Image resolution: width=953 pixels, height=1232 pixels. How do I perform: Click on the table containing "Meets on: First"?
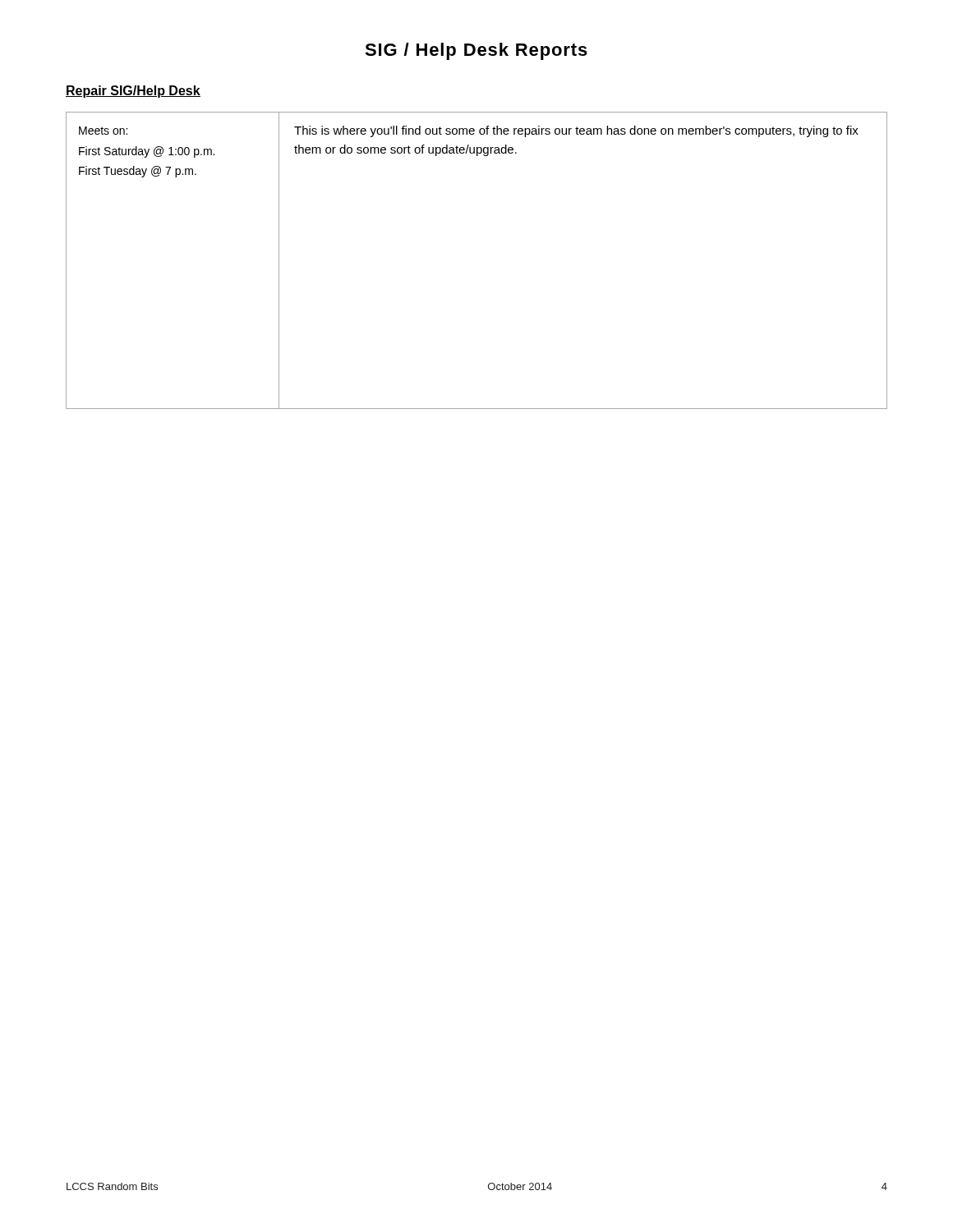click(x=476, y=260)
